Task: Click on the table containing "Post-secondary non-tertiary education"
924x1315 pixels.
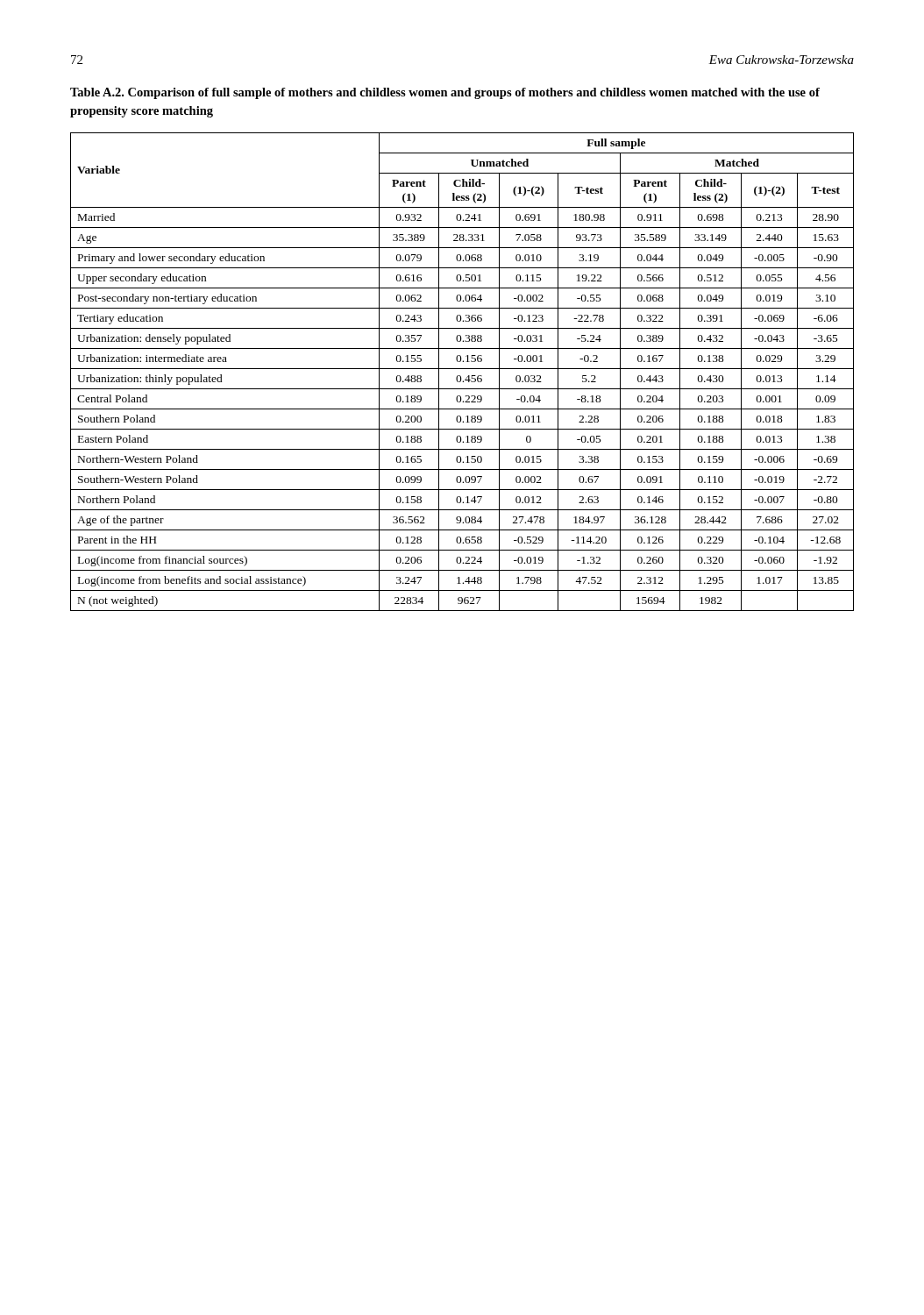Action: click(x=462, y=372)
